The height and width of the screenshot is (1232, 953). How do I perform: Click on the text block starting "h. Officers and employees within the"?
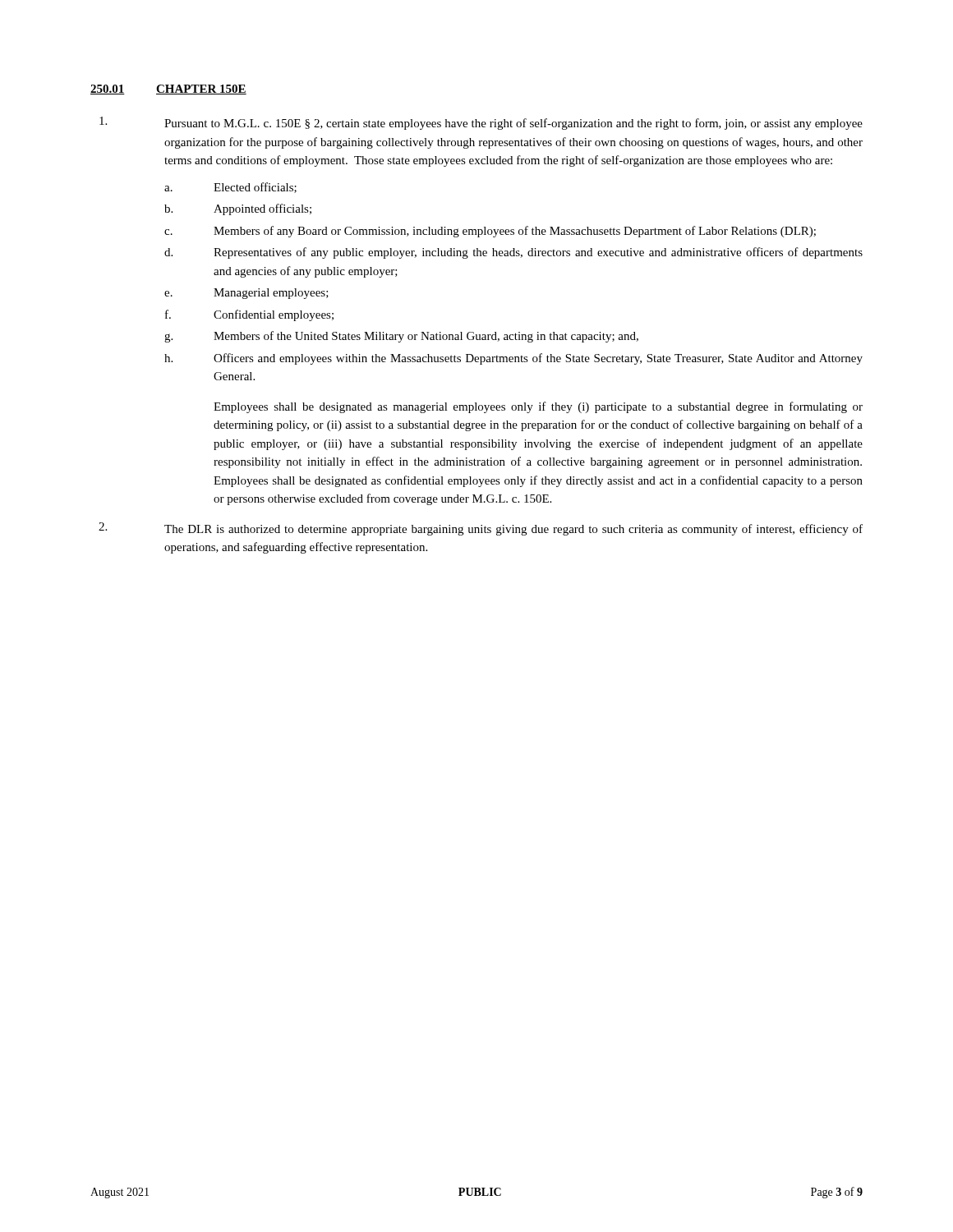point(513,367)
